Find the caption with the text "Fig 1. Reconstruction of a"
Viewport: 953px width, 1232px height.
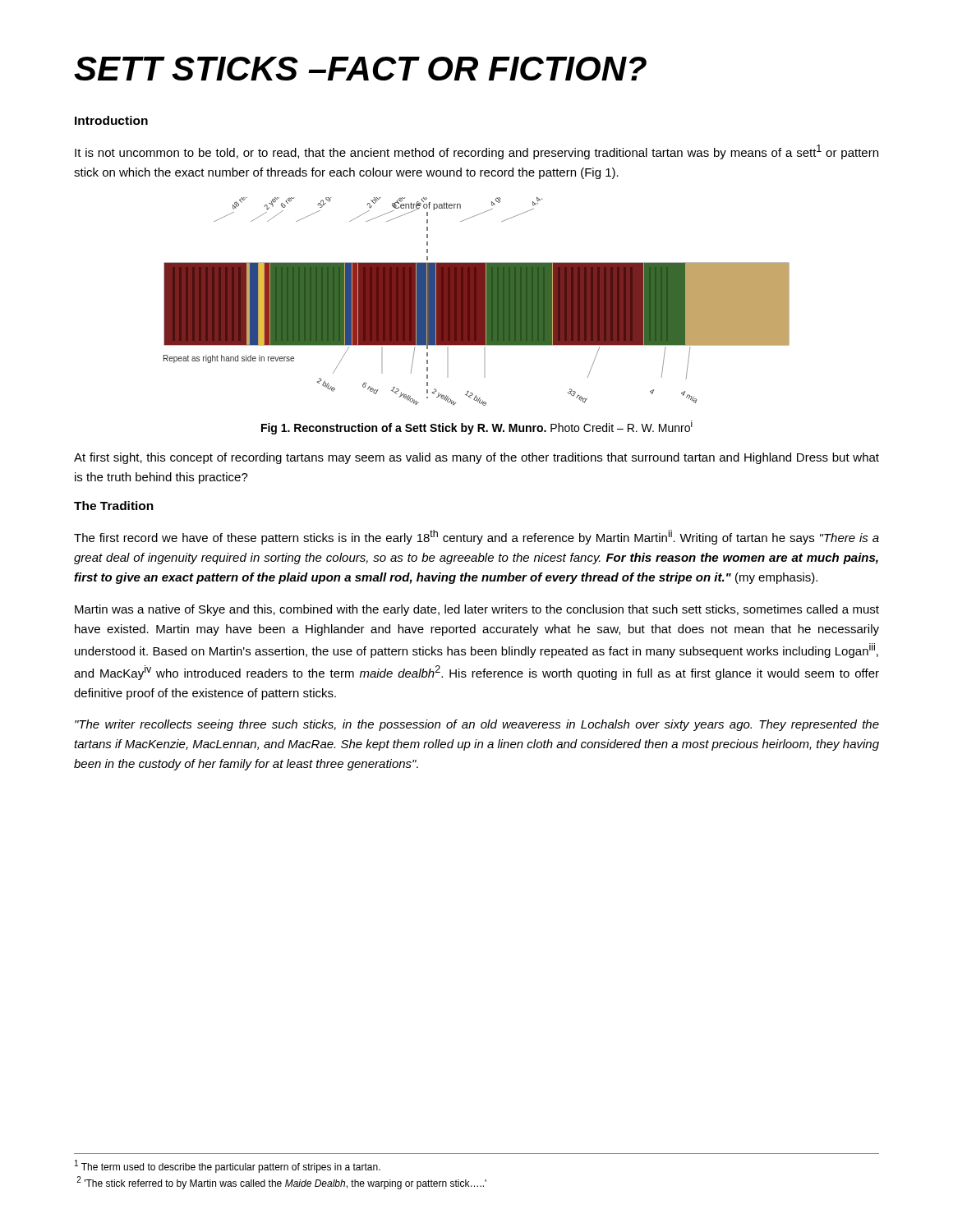click(476, 426)
